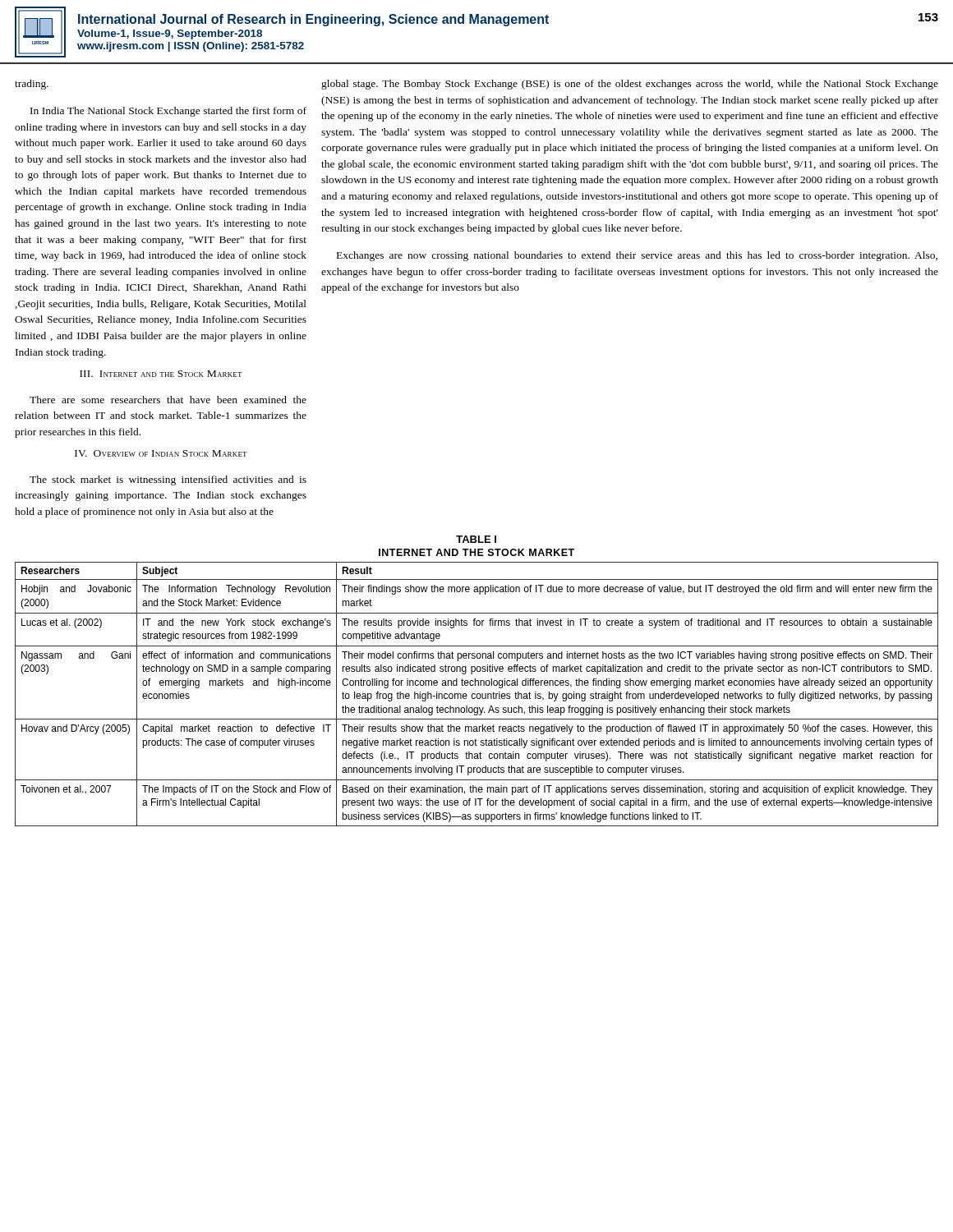The height and width of the screenshot is (1232, 953).
Task: Locate the region starting "The stock market is witnessing intensified activities and"
Action: coord(161,495)
